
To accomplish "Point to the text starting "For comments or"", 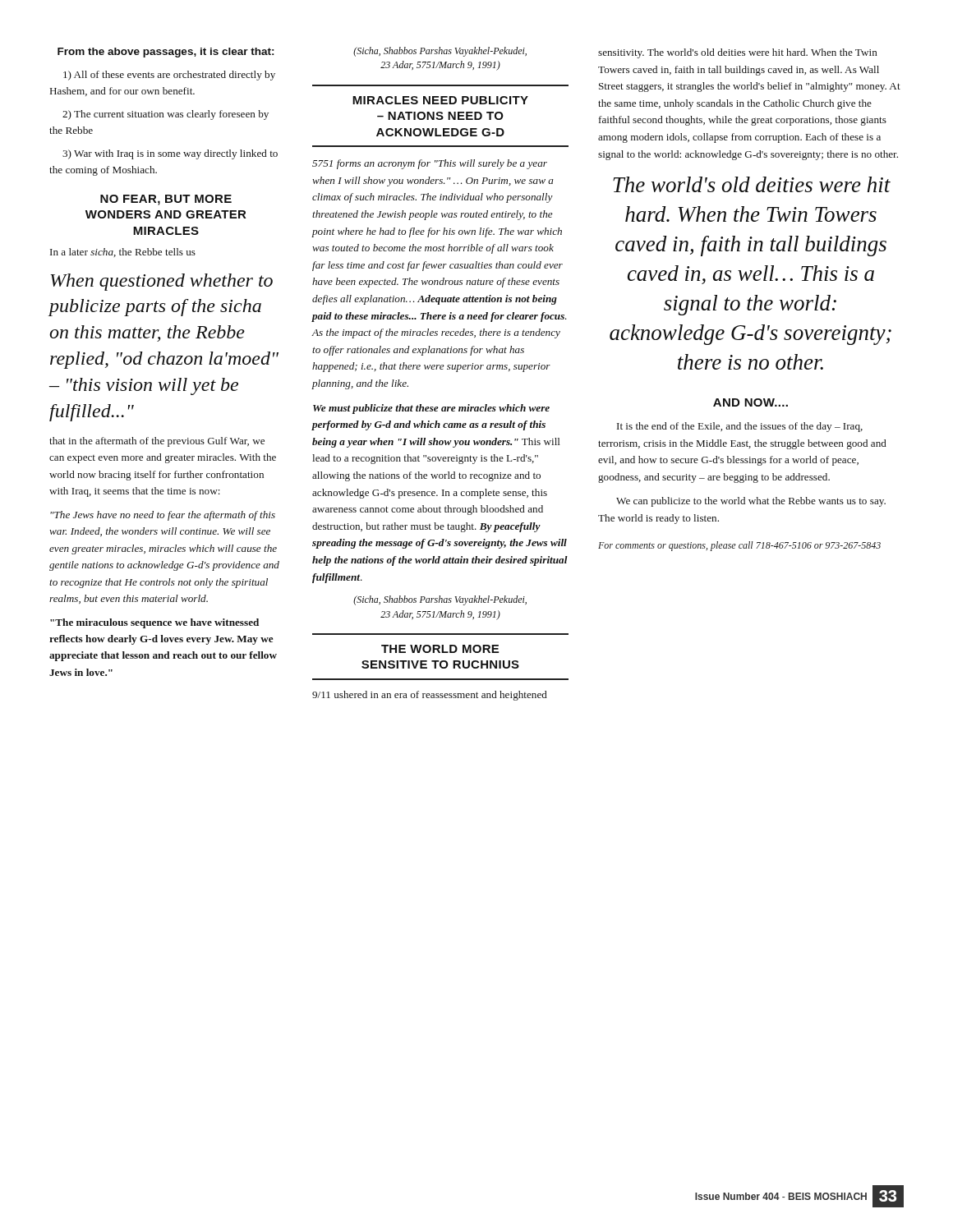I will tap(740, 545).
